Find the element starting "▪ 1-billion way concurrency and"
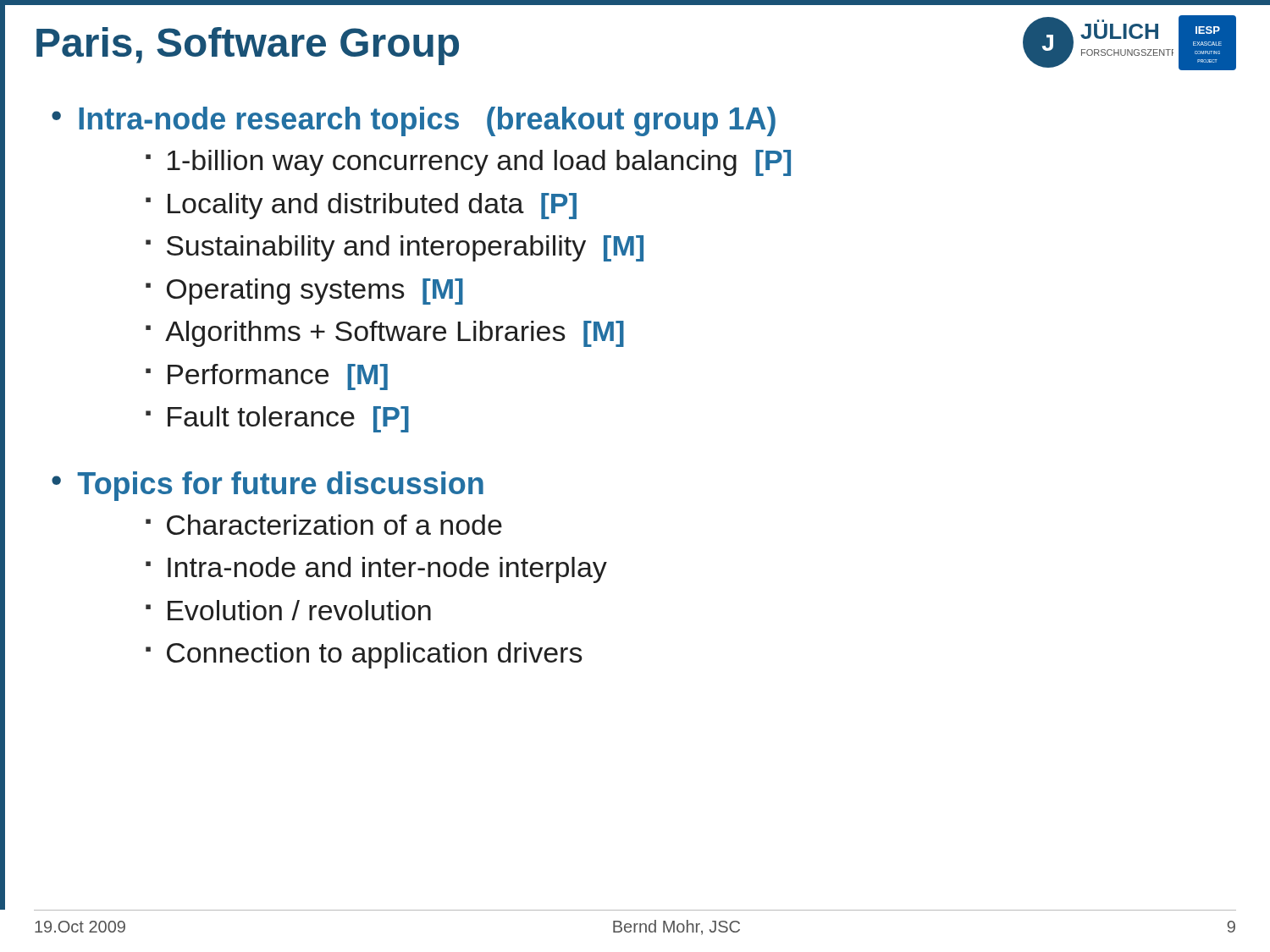This screenshot has height=952, width=1270. (x=469, y=160)
